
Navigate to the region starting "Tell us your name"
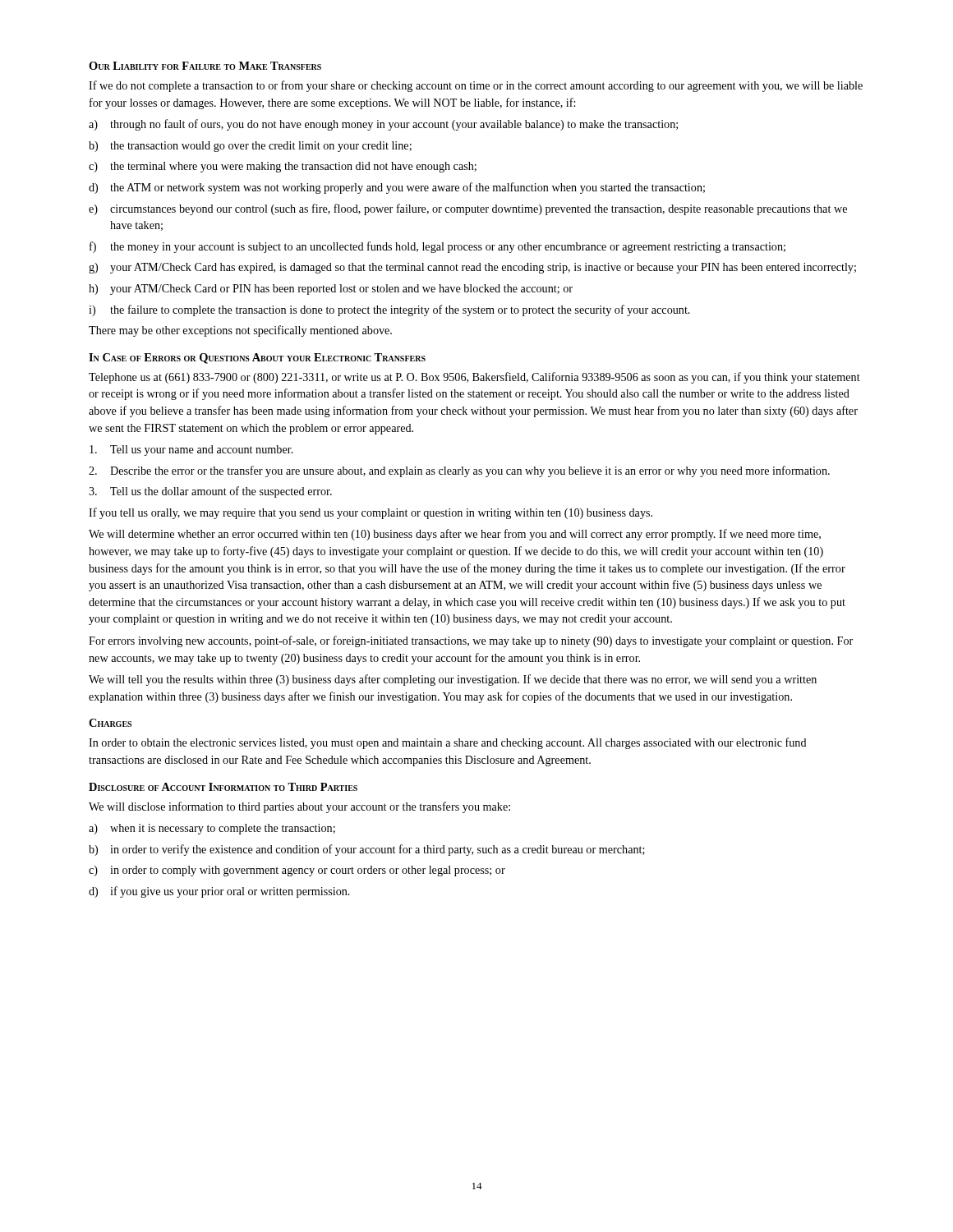pyautogui.click(x=191, y=451)
